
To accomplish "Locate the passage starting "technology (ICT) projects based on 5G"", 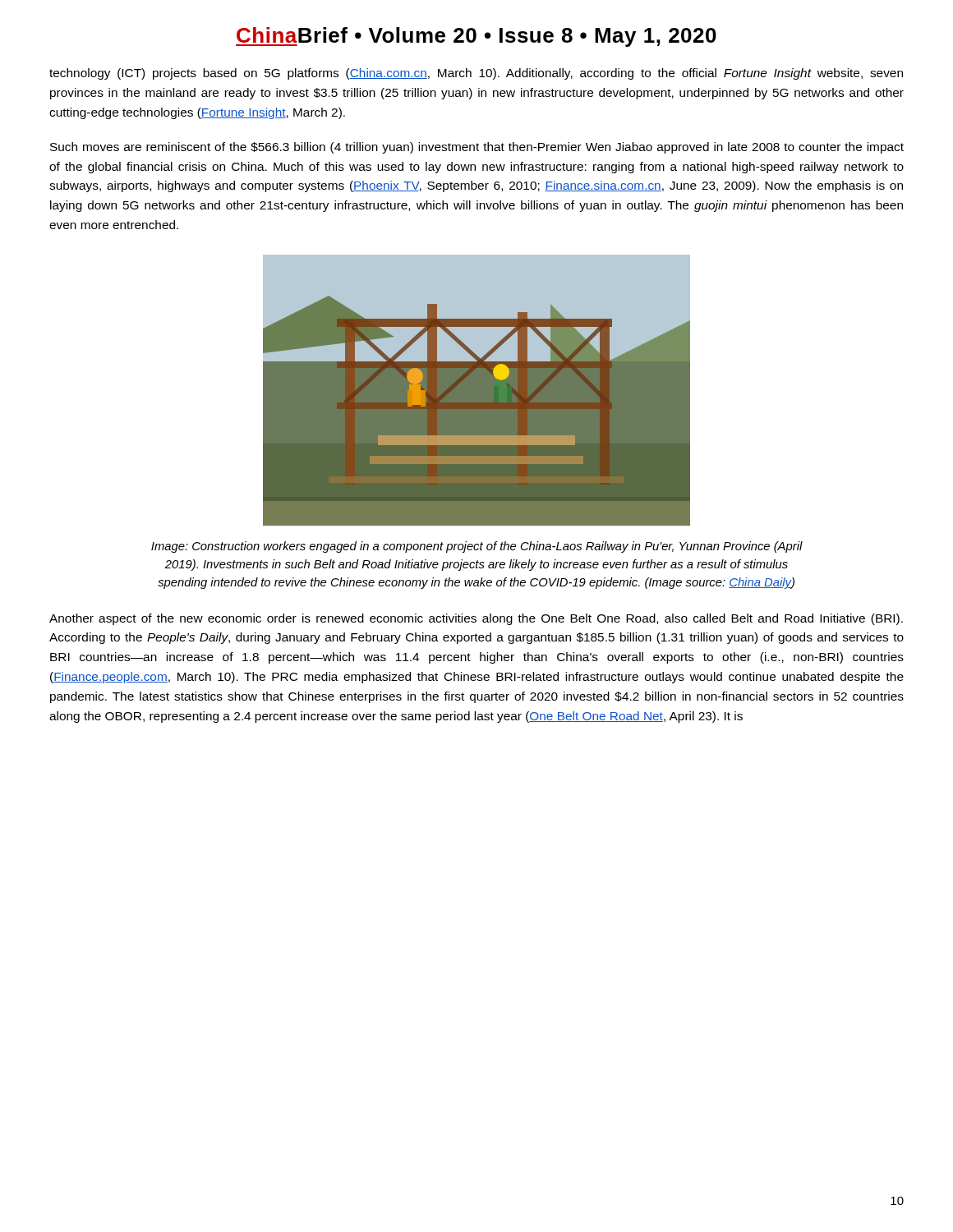I will 476,92.
